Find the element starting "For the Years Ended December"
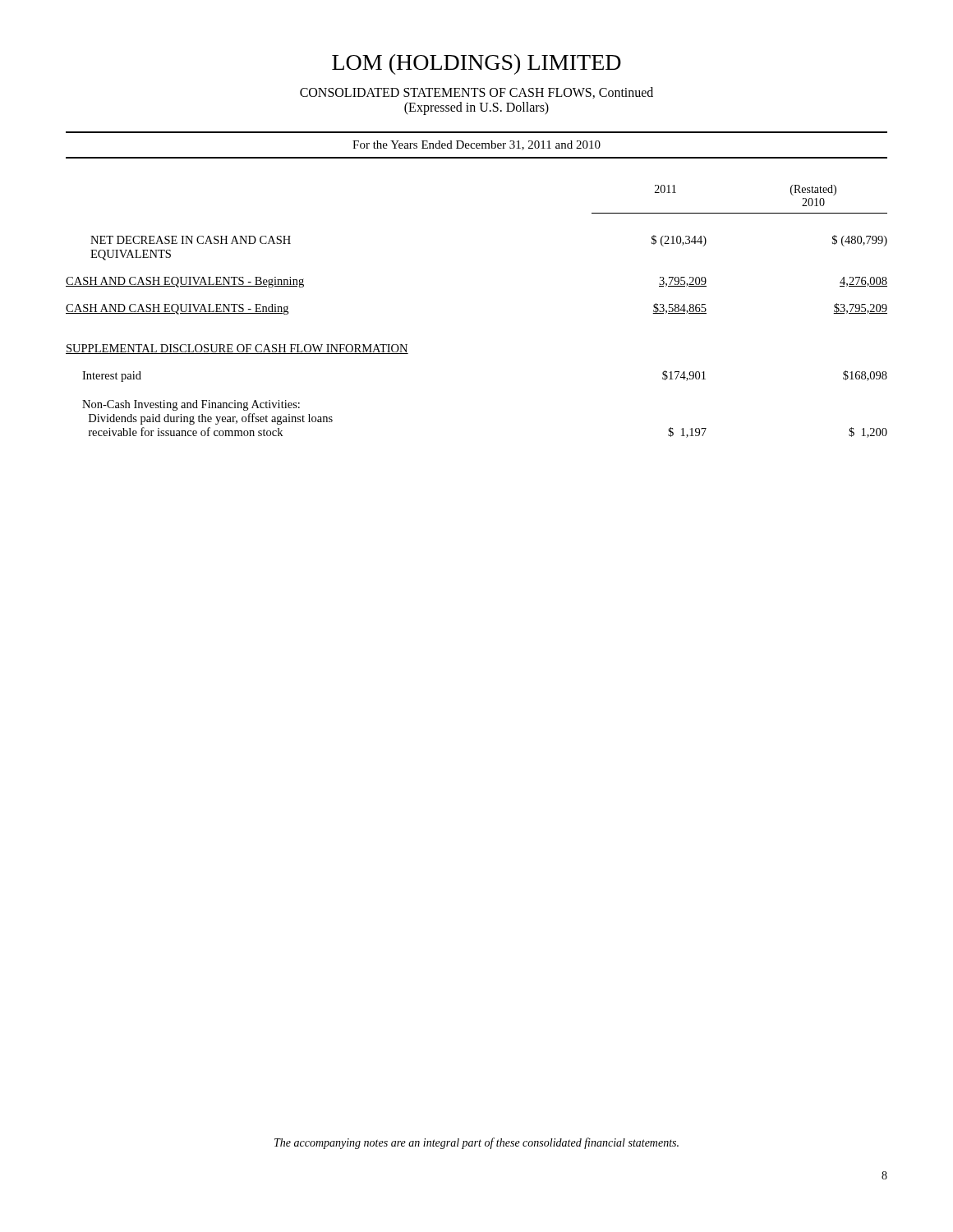The width and height of the screenshot is (953, 1232). (x=476, y=145)
